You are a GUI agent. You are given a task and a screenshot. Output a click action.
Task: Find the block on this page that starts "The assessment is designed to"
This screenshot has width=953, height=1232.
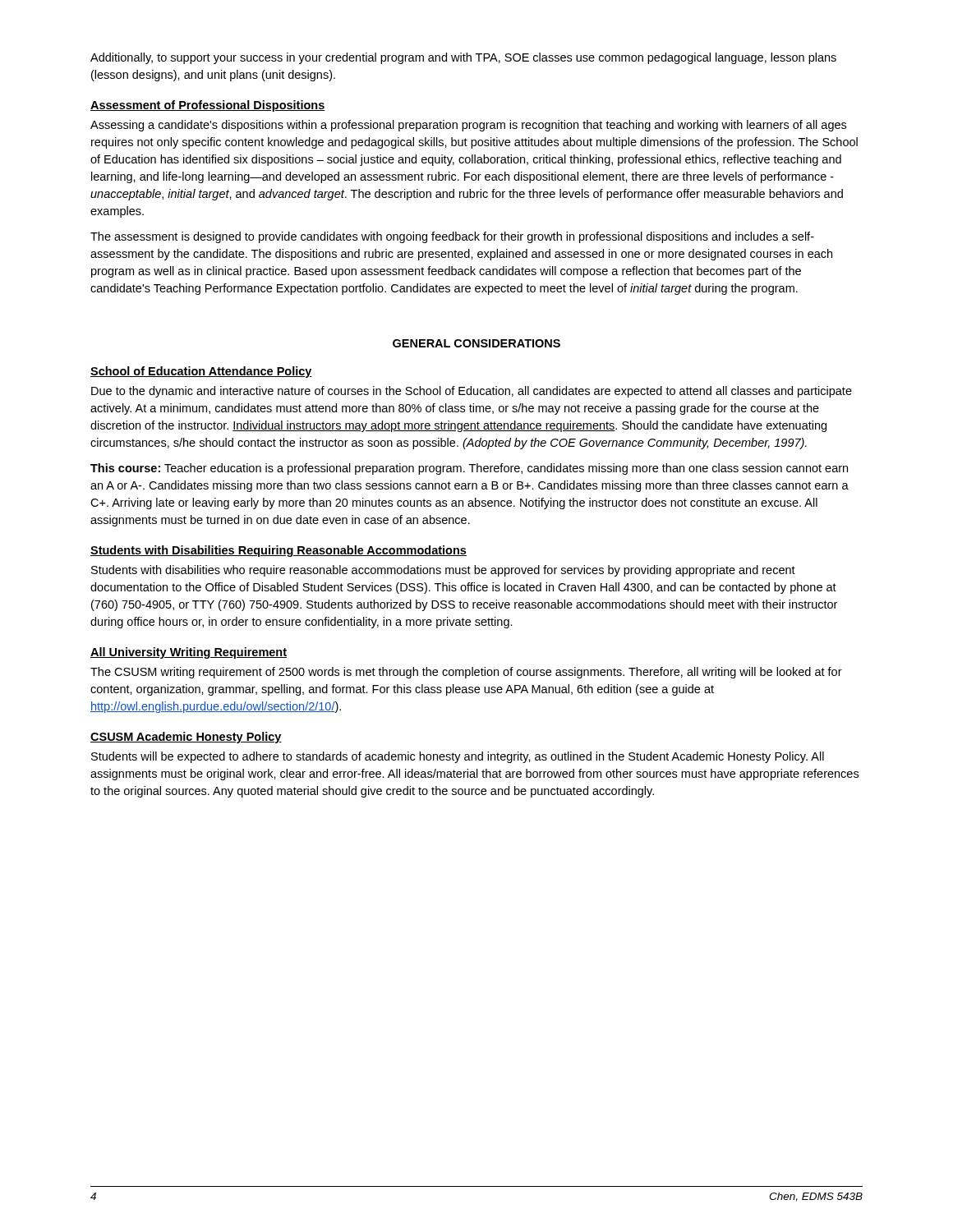[x=476, y=263]
